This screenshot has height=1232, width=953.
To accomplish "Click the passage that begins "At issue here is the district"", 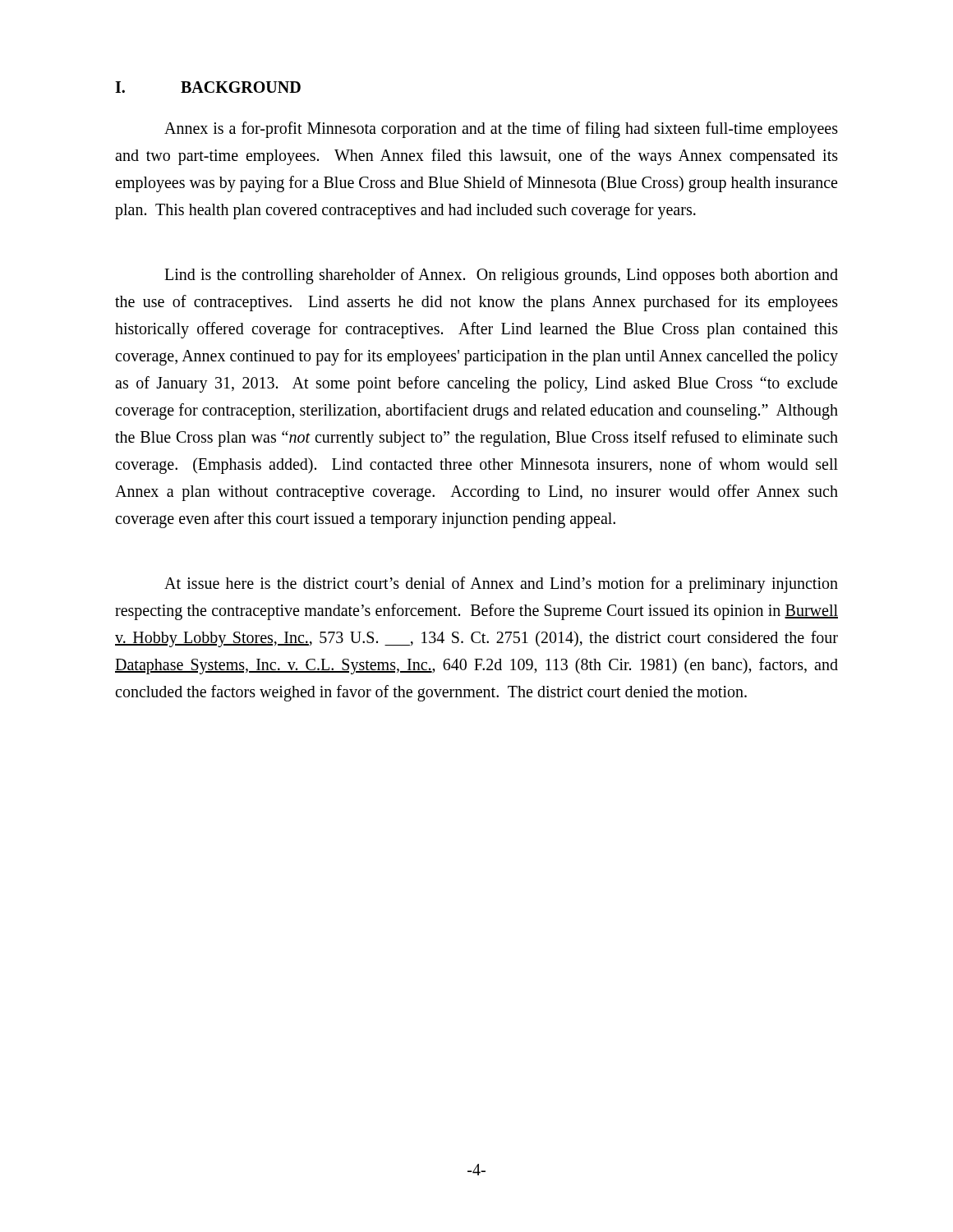I will (476, 637).
